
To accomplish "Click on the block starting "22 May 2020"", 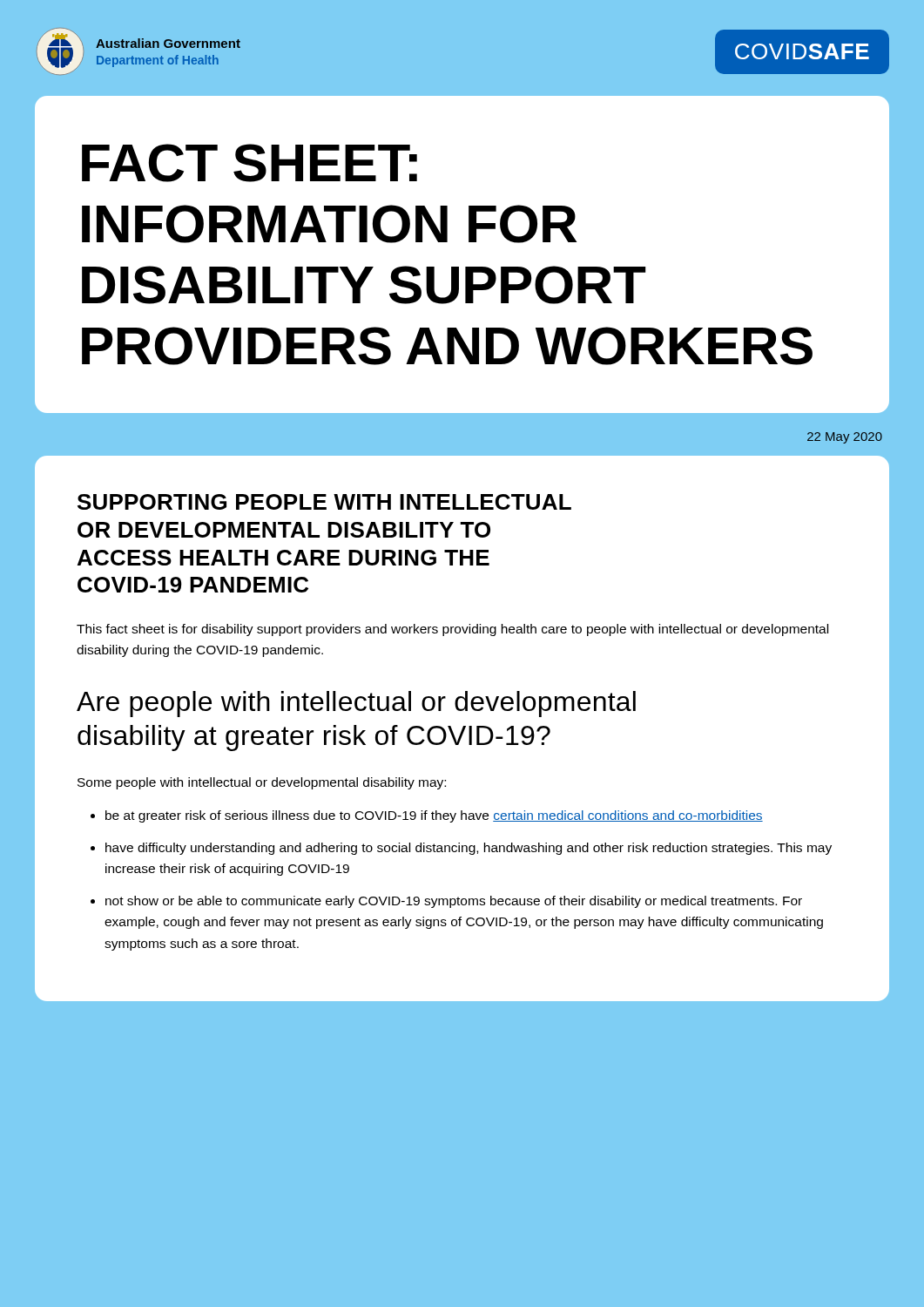I will click(844, 436).
